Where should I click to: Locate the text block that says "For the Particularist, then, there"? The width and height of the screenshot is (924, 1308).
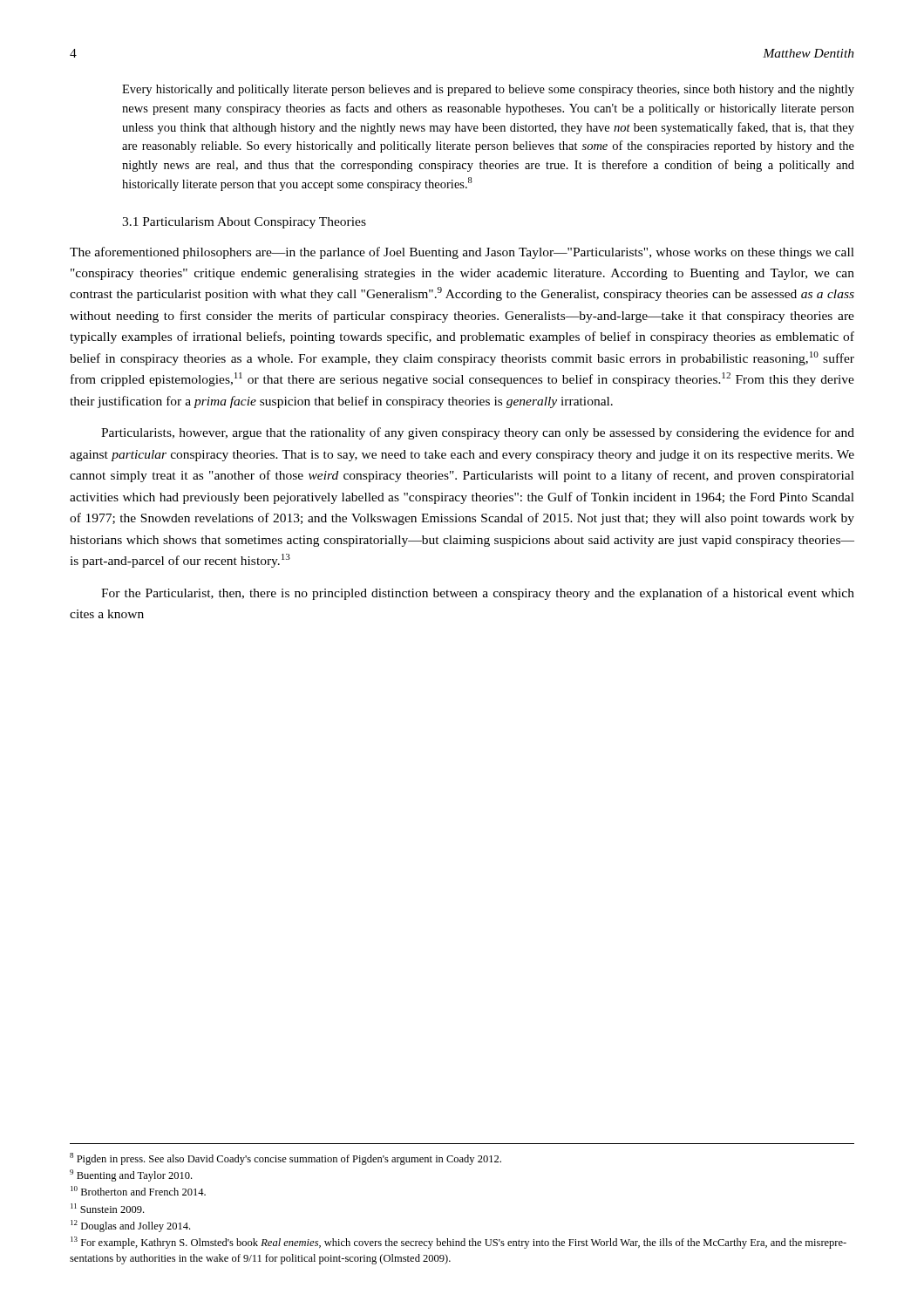point(462,603)
